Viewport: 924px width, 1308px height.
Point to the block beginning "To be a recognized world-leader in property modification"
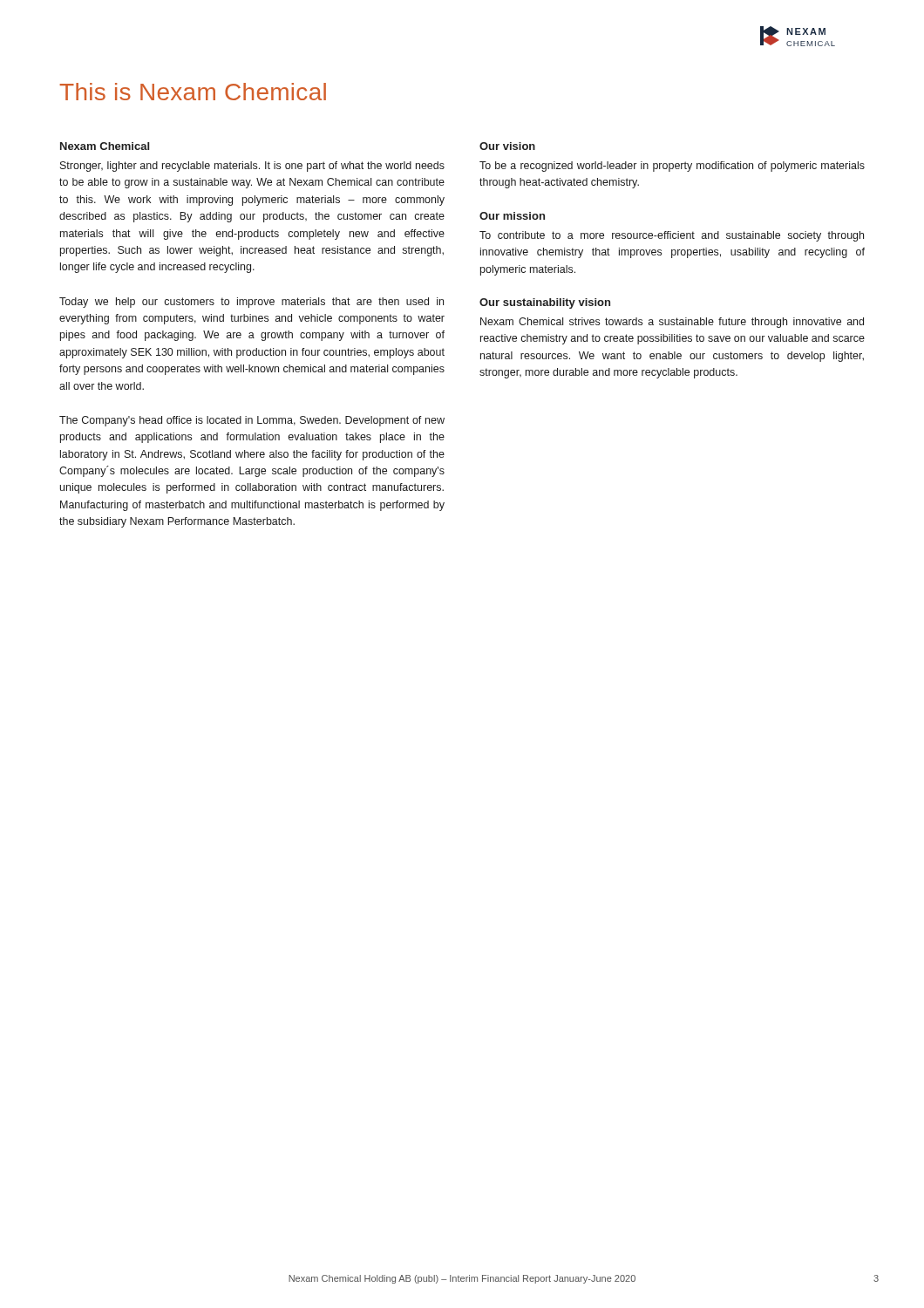[672, 174]
